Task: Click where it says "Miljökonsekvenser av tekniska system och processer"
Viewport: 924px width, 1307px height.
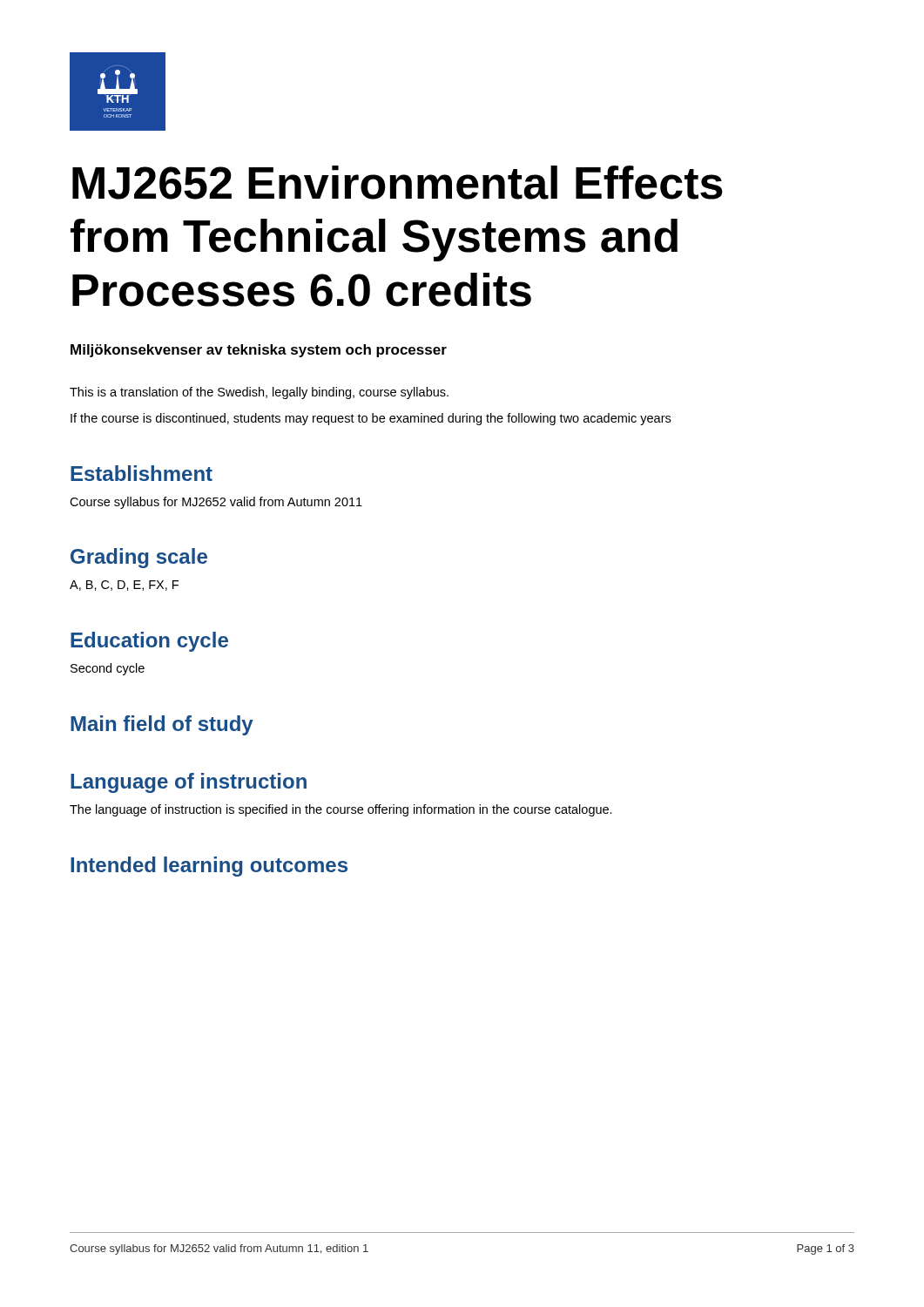Action: tap(258, 350)
